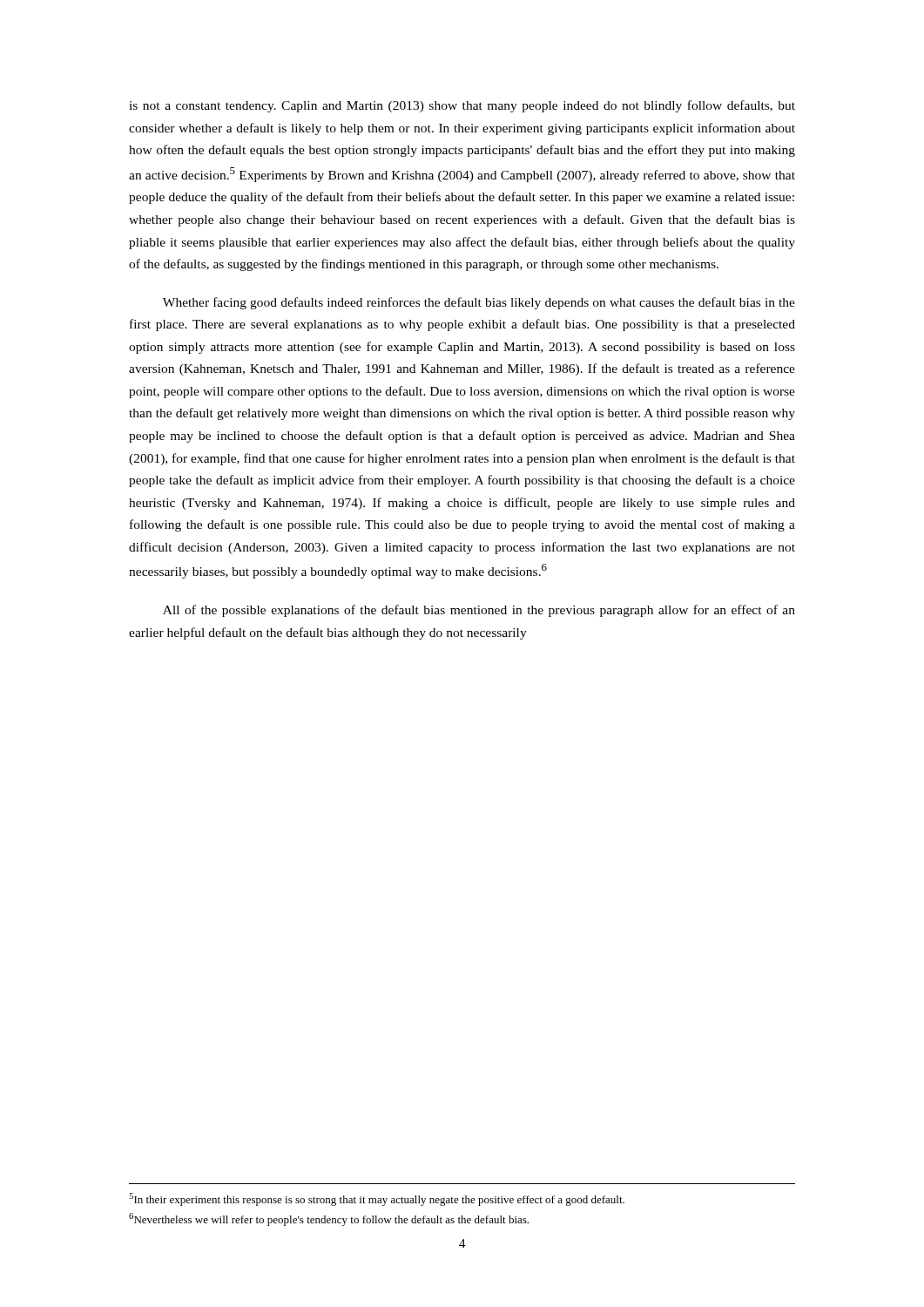Find the text block containing "All of the possible"

tap(462, 621)
